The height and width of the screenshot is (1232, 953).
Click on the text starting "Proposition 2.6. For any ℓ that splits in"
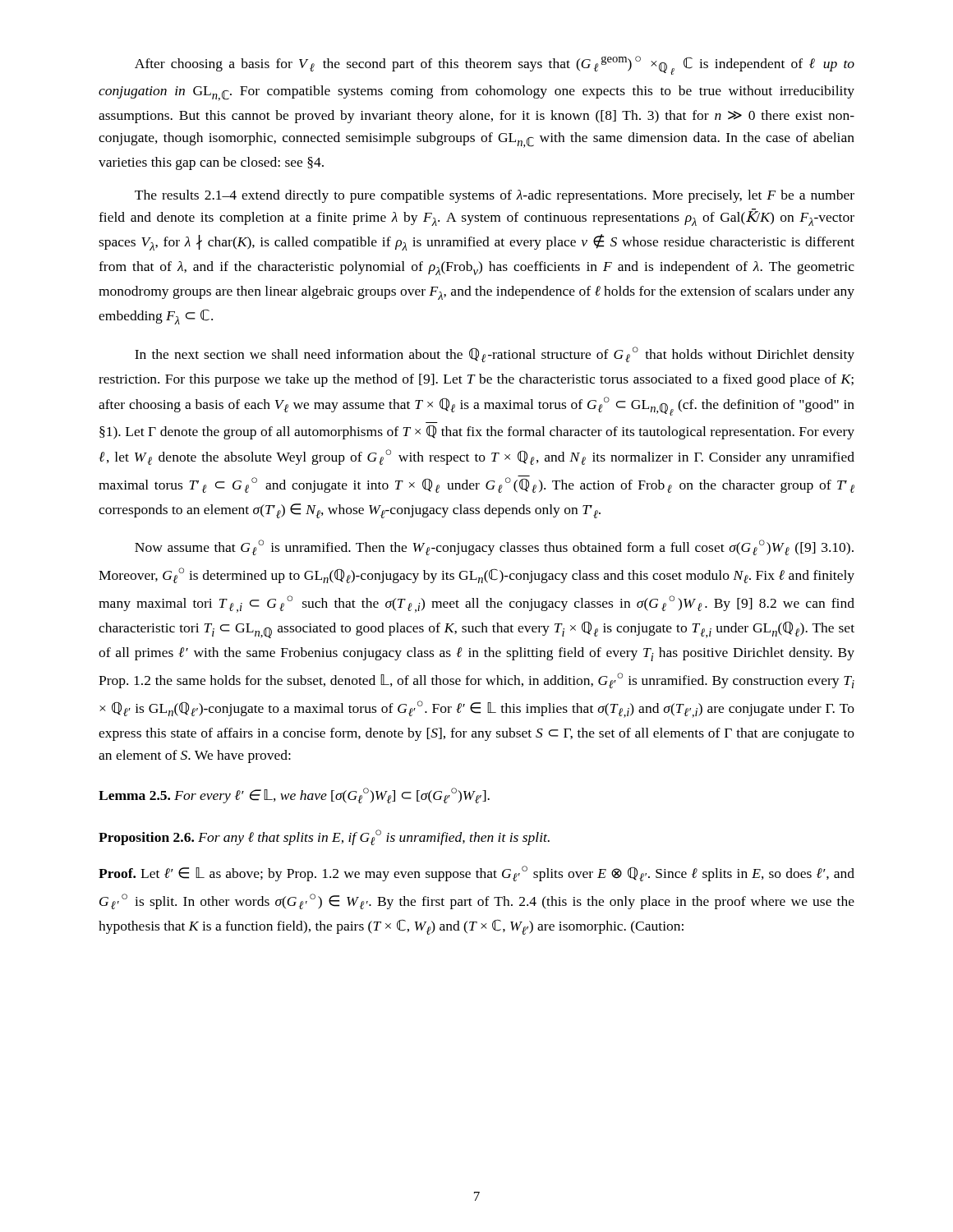(476, 837)
